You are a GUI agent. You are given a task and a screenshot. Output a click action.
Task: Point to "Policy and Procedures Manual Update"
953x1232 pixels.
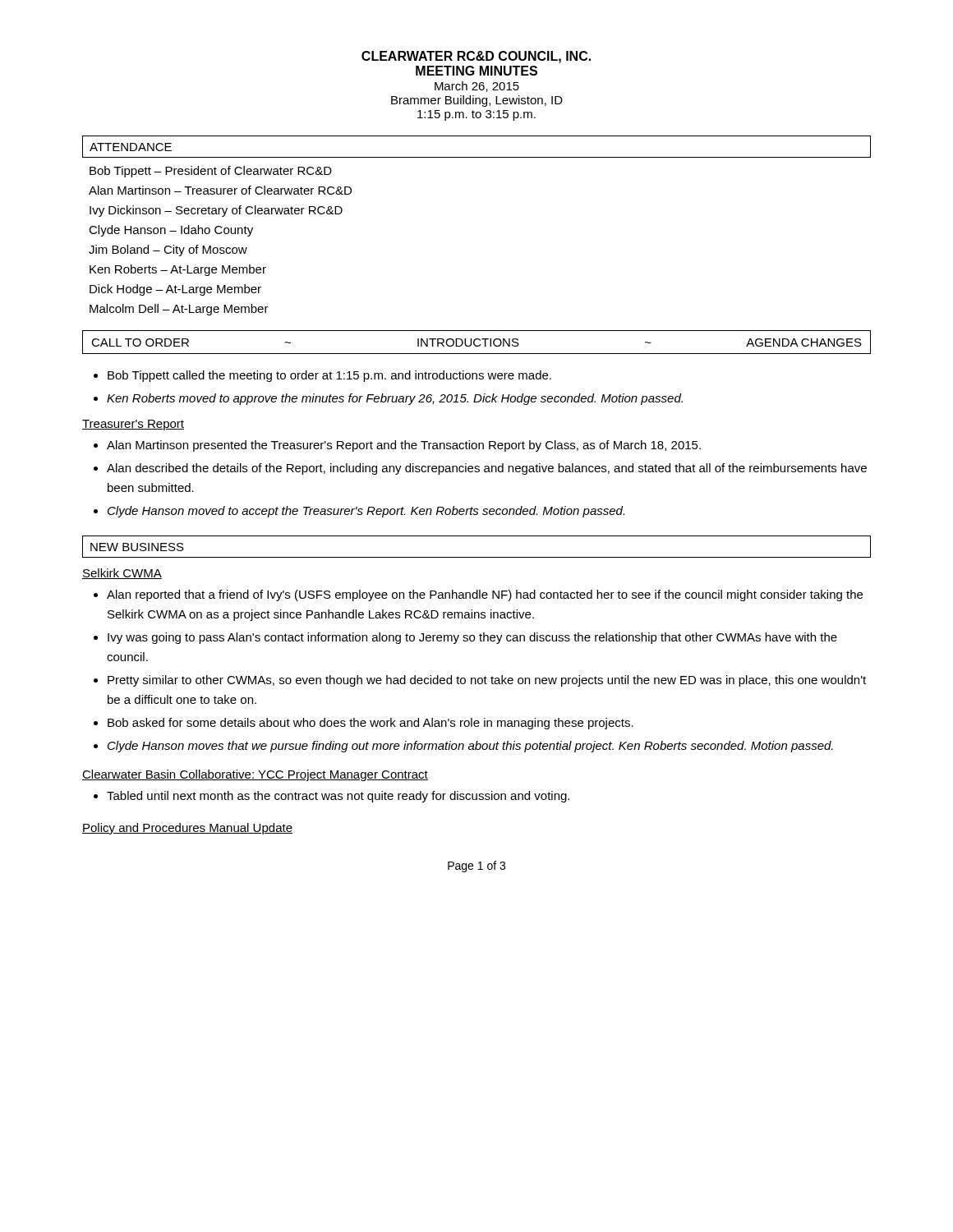coord(187,827)
